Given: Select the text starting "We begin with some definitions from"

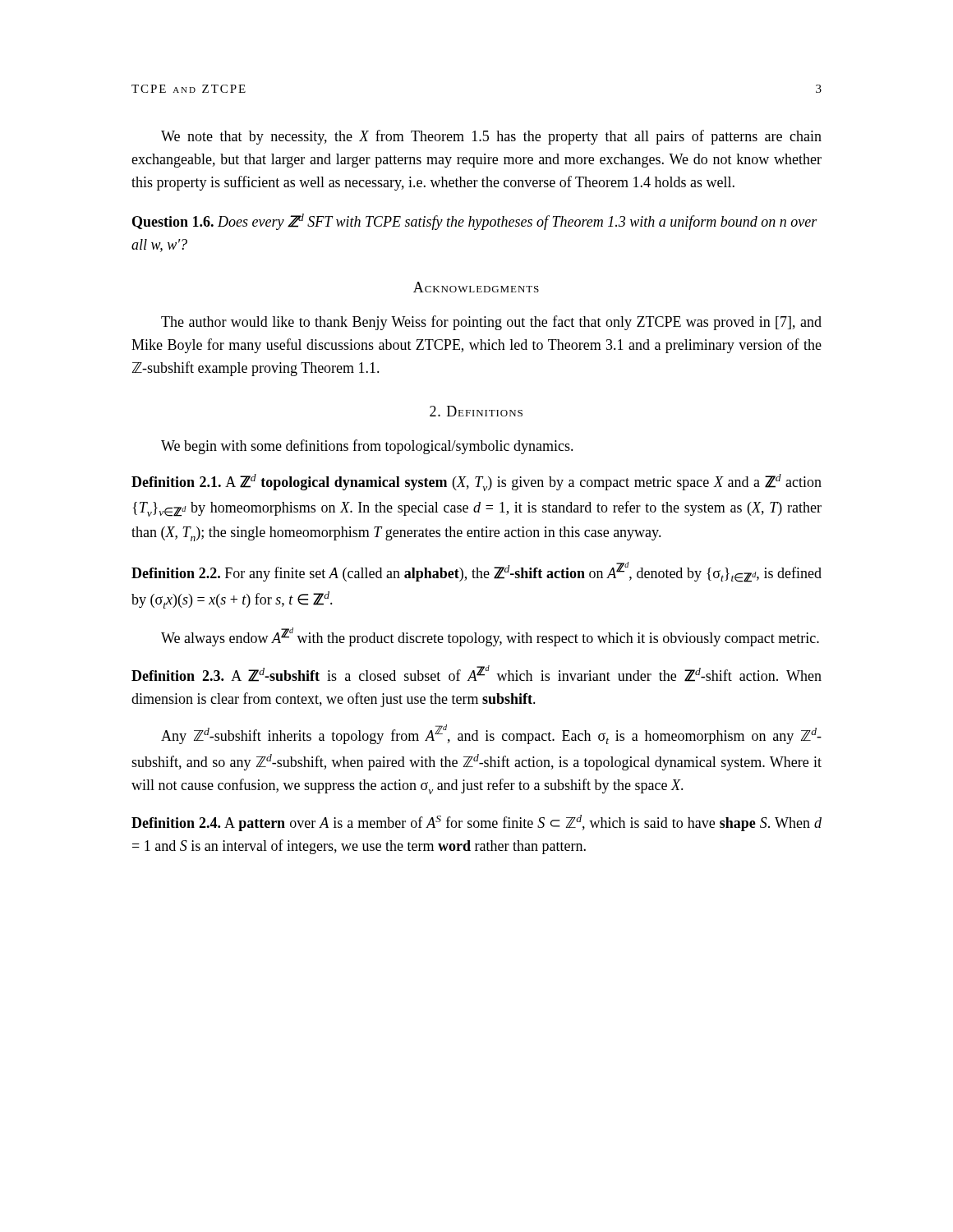Looking at the screenshot, I should click(476, 447).
